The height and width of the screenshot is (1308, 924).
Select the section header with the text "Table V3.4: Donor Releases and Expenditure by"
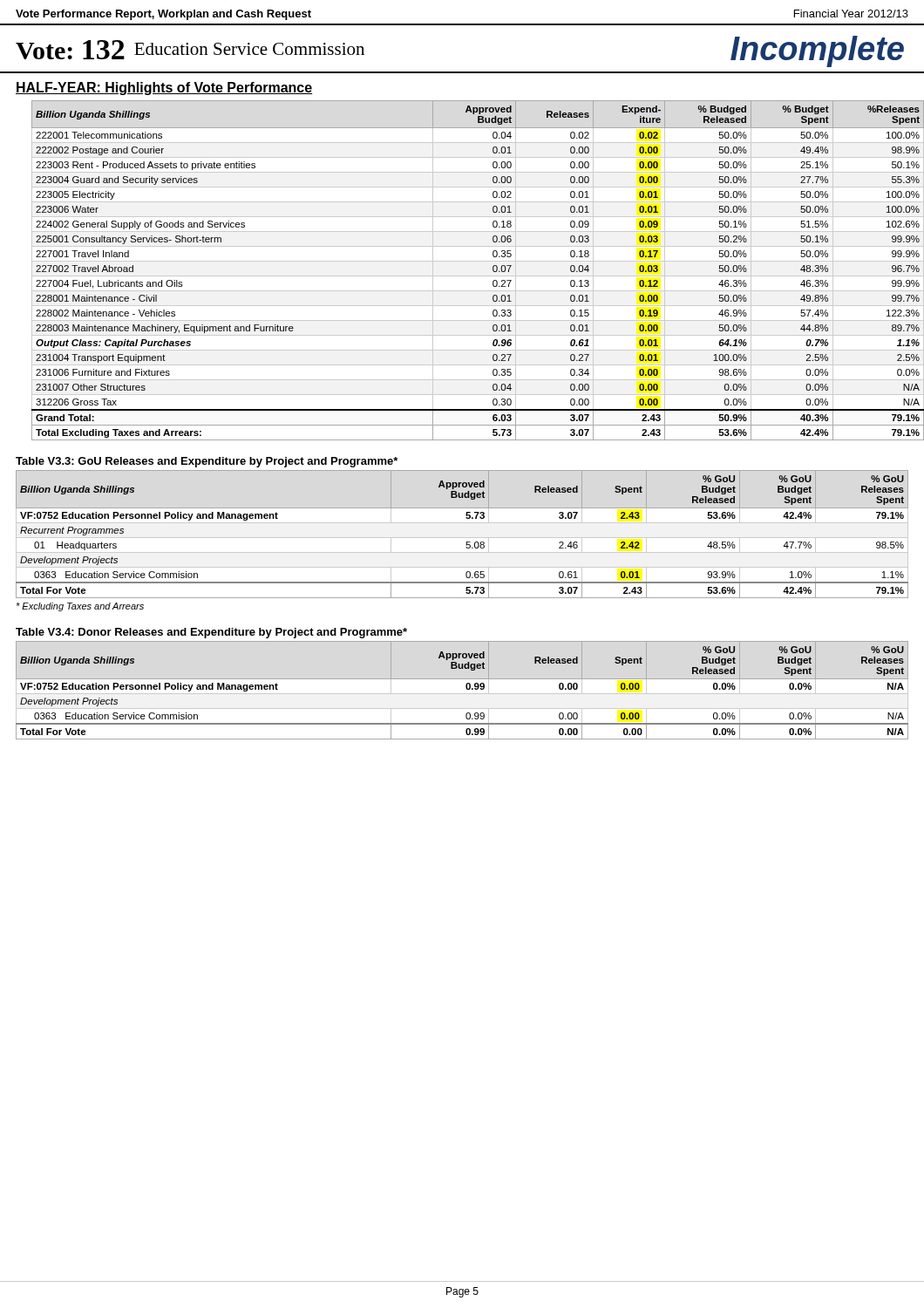pyautogui.click(x=211, y=632)
